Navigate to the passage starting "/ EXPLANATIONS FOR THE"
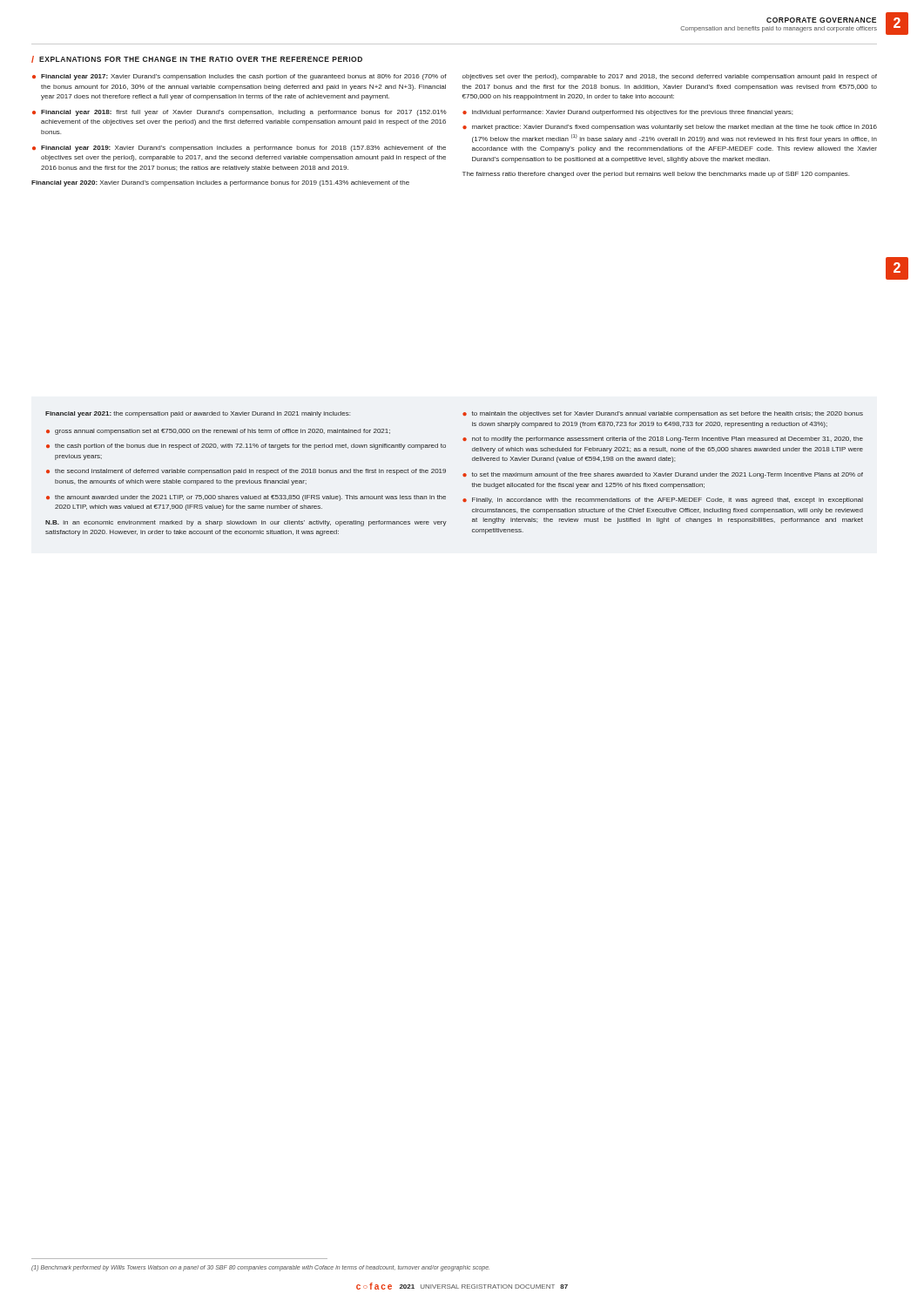The width and height of the screenshot is (924, 1307). (x=197, y=59)
